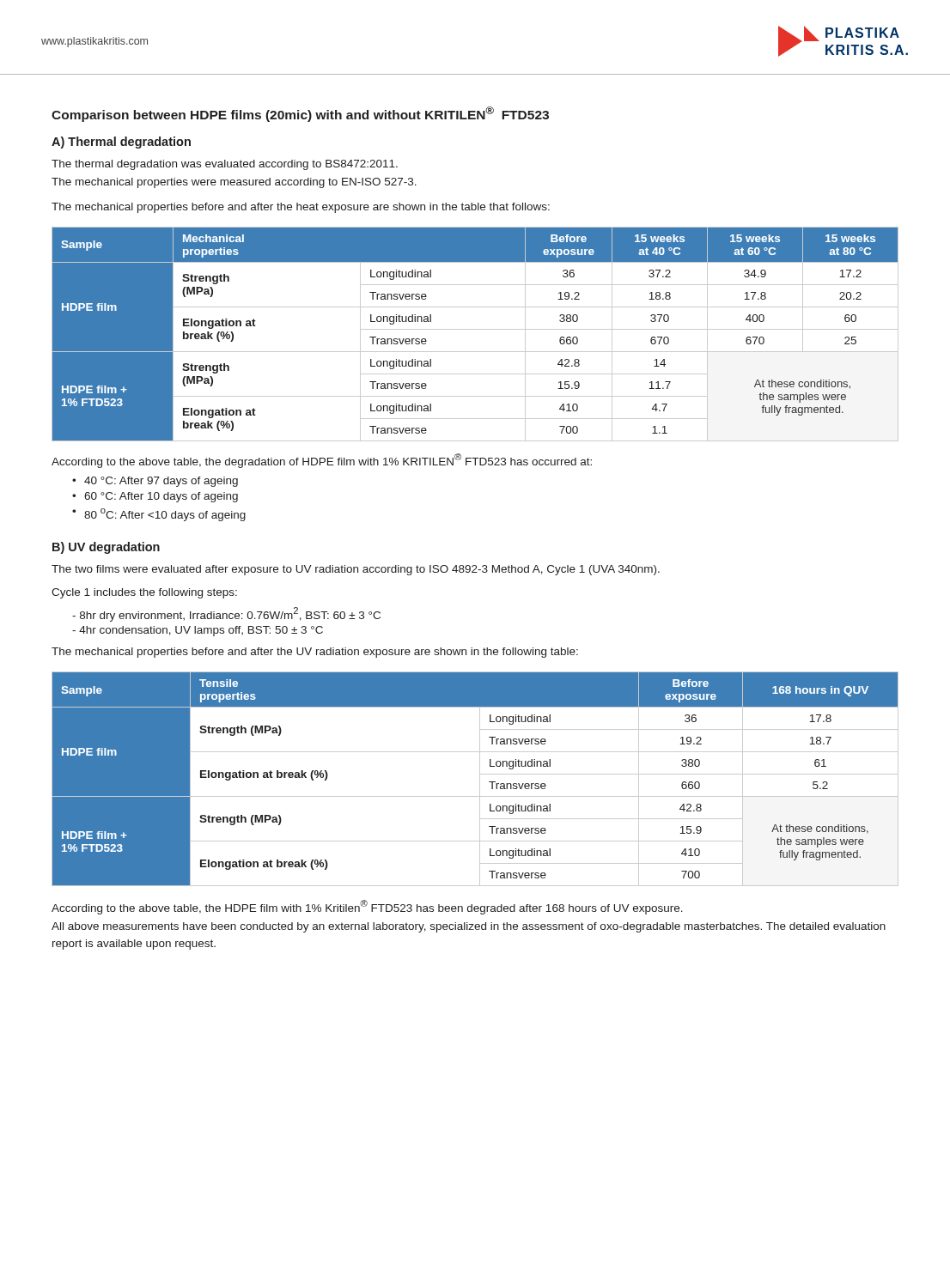Screen dimensions: 1288x950
Task: Locate the list item containing "60 °C: After 10"
Action: [x=161, y=496]
